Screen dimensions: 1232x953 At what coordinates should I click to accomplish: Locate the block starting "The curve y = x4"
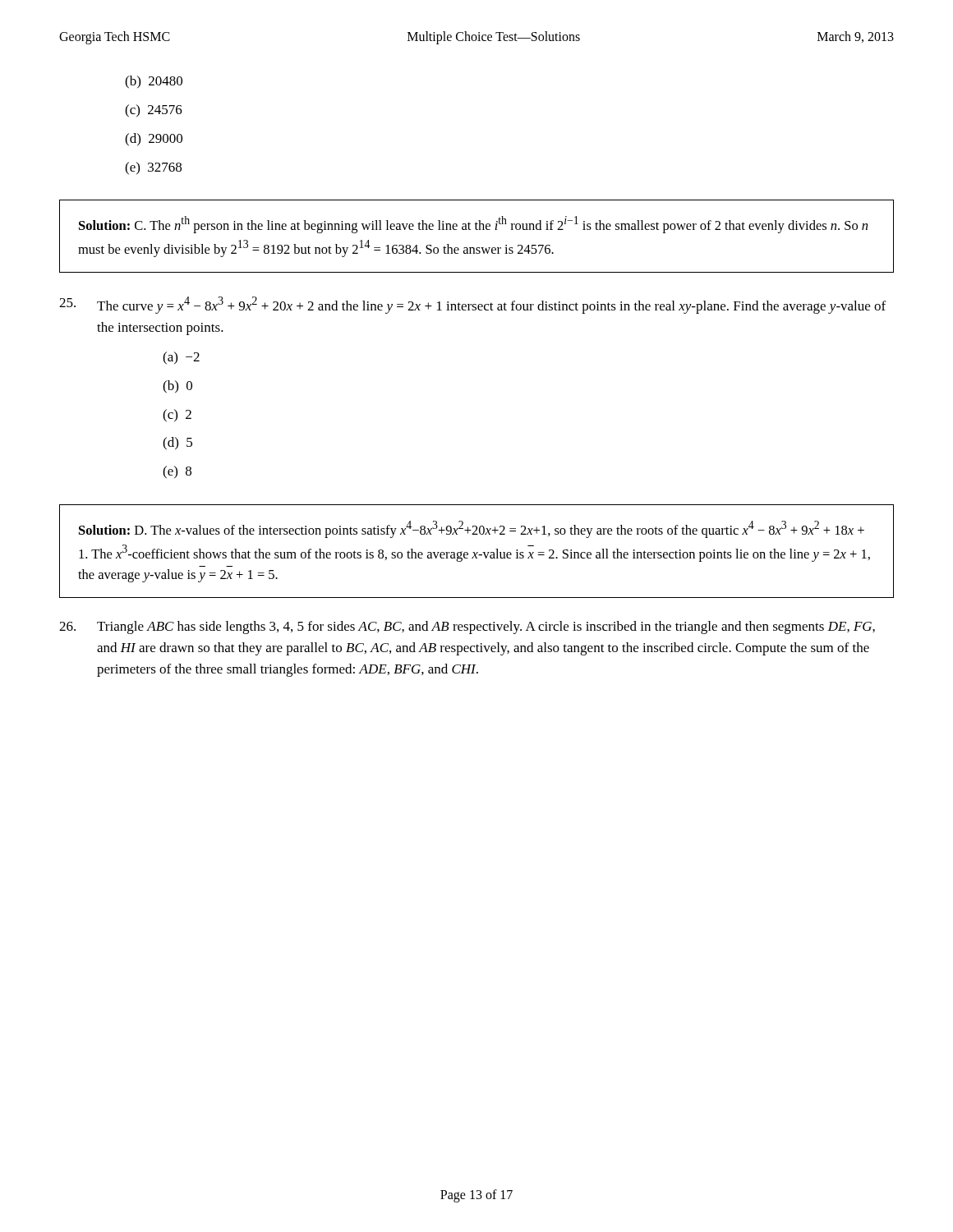pyautogui.click(x=476, y=315)
